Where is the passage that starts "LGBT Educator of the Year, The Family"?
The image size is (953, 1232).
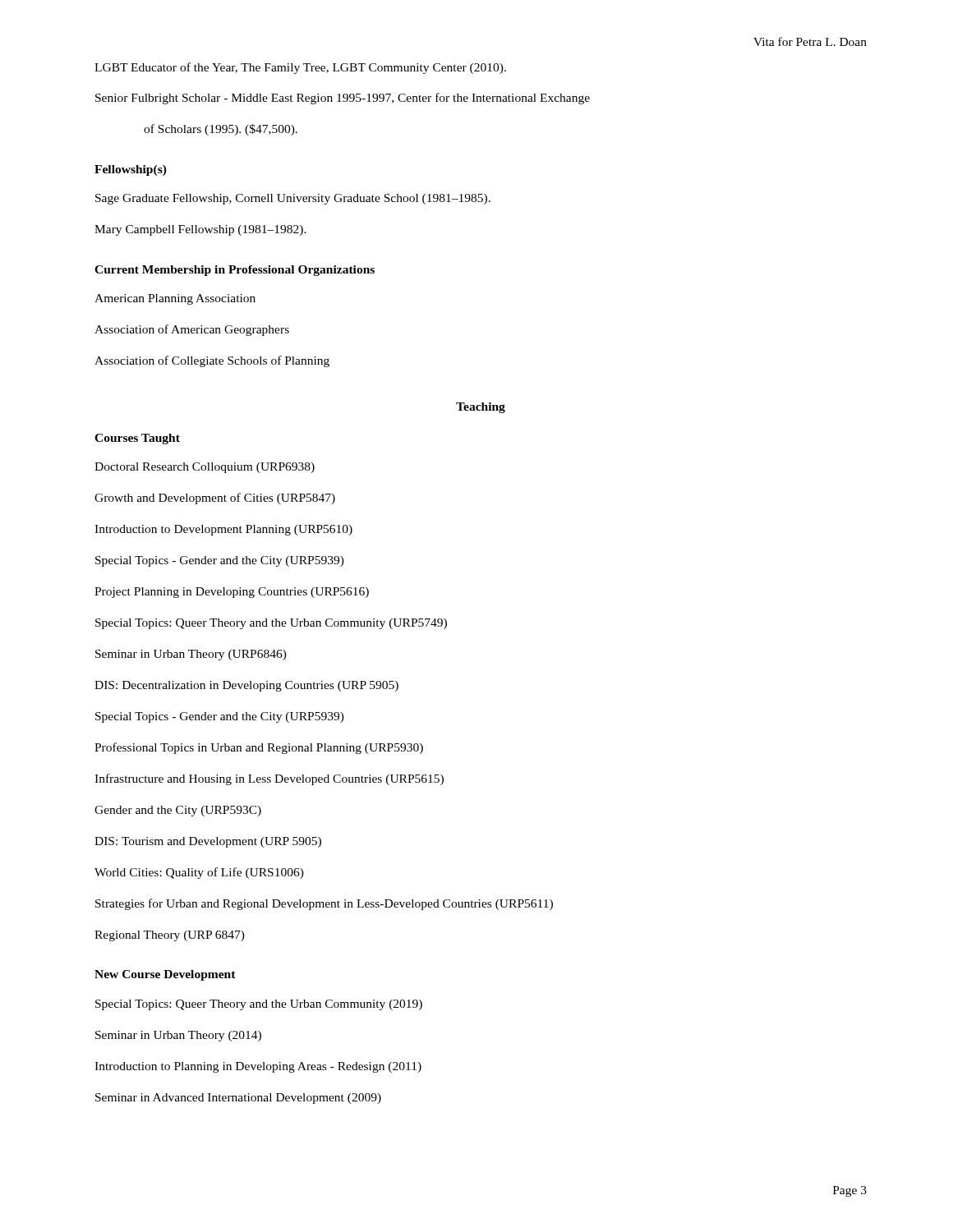pos(481,98)
